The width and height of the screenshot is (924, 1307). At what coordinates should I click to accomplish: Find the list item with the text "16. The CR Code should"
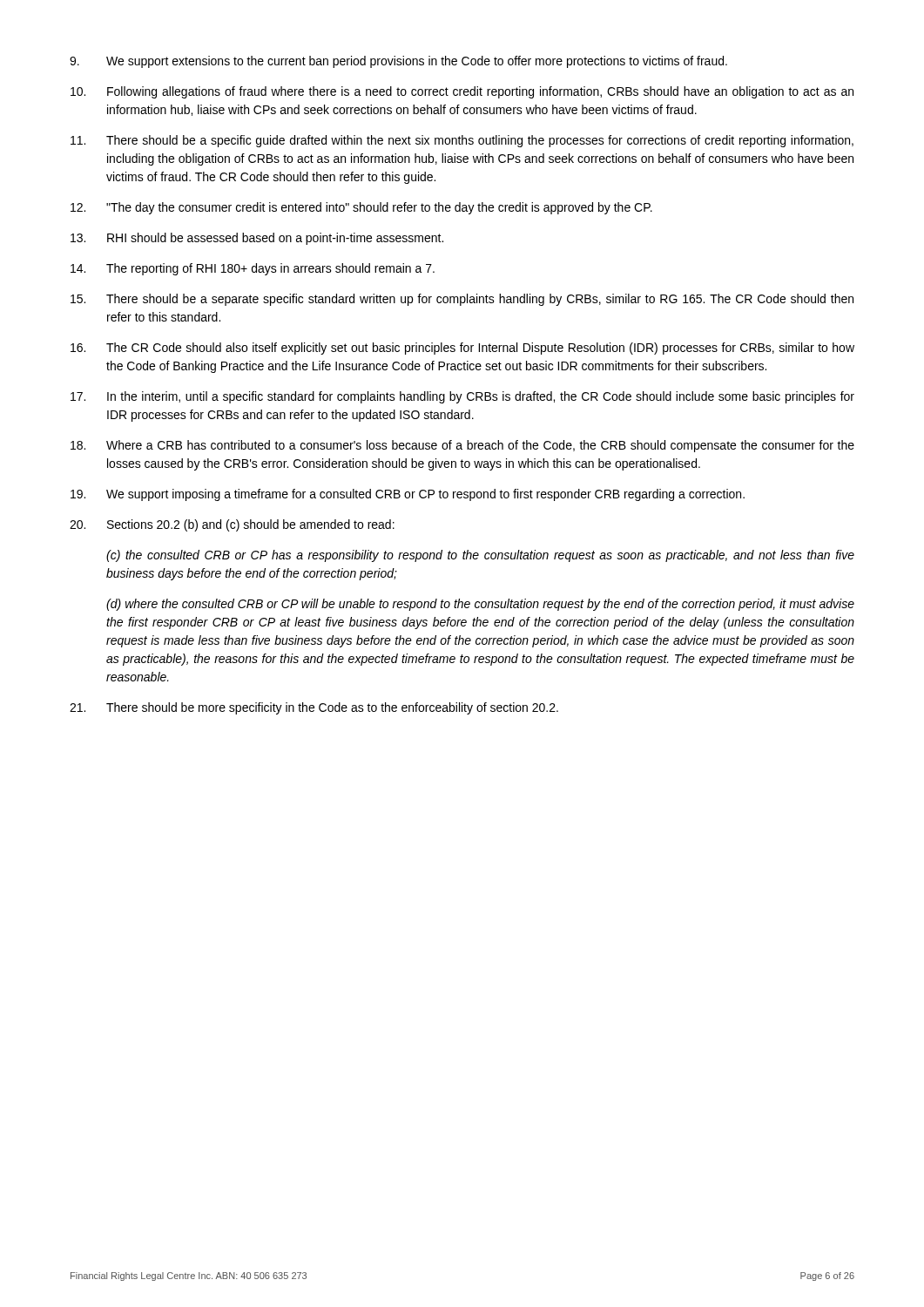[x=462, y=357]
